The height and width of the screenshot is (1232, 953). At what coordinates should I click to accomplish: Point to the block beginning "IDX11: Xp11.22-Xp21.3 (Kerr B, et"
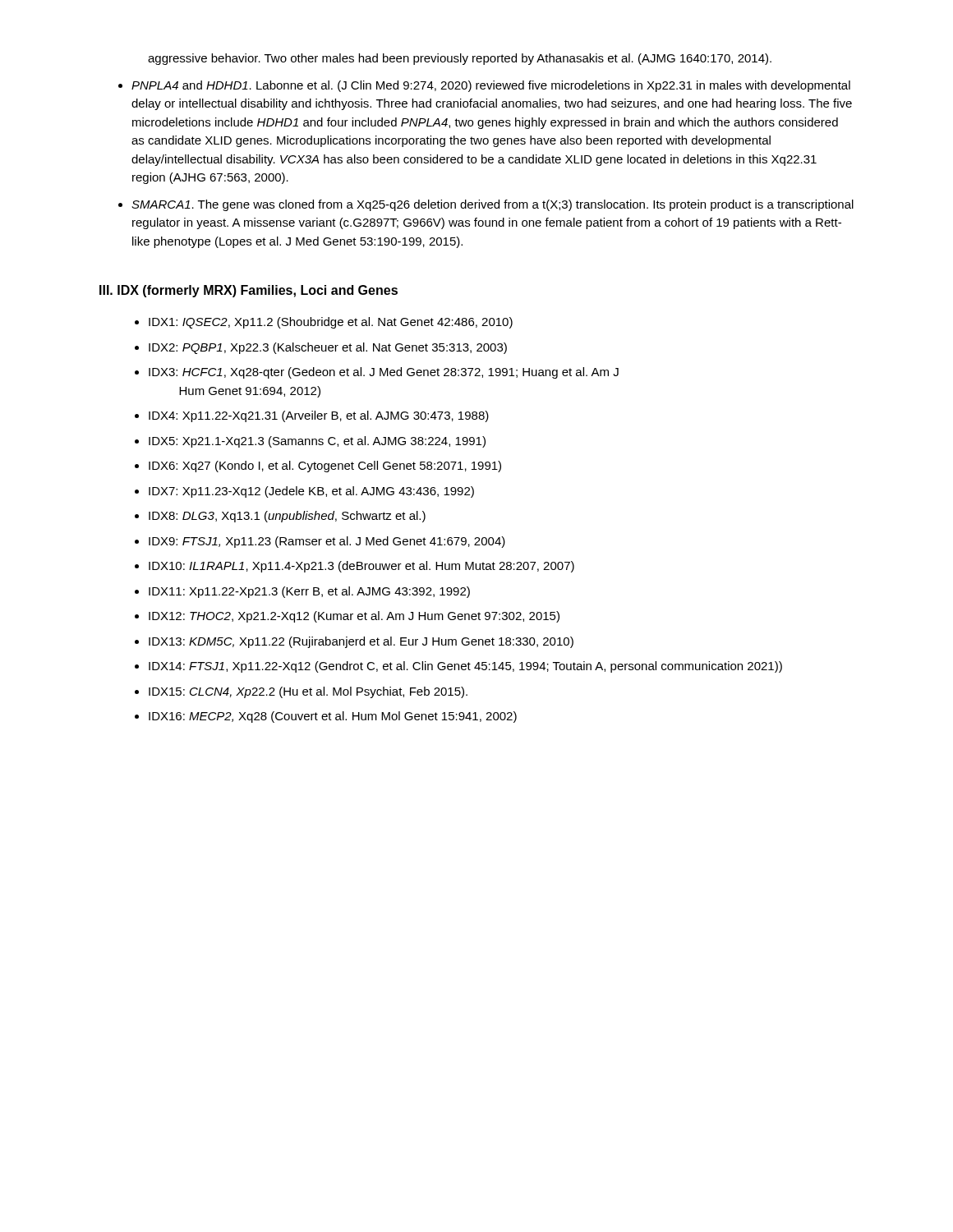pyautogui.click(x=309, y=591)
